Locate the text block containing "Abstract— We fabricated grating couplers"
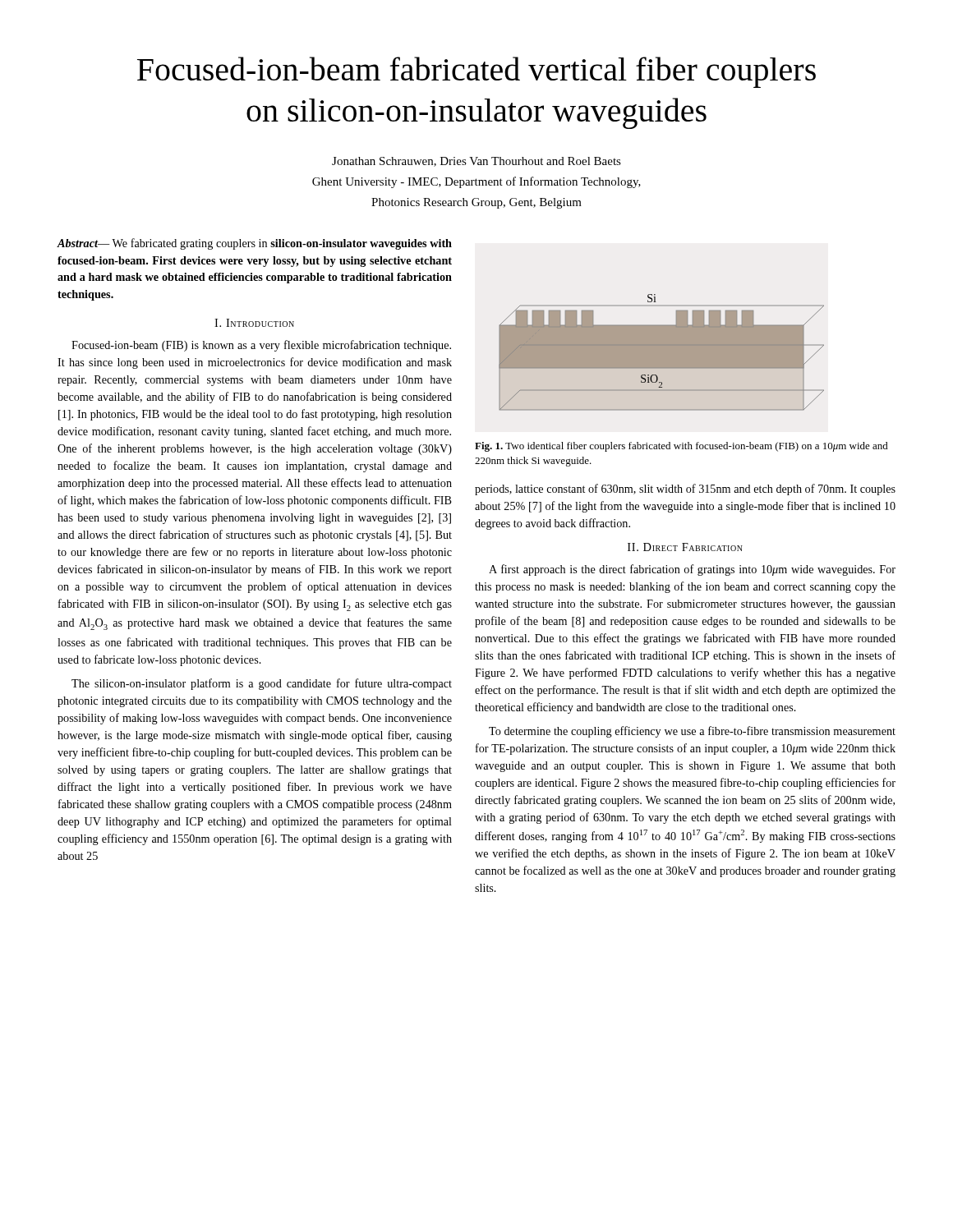 [255, 269]
